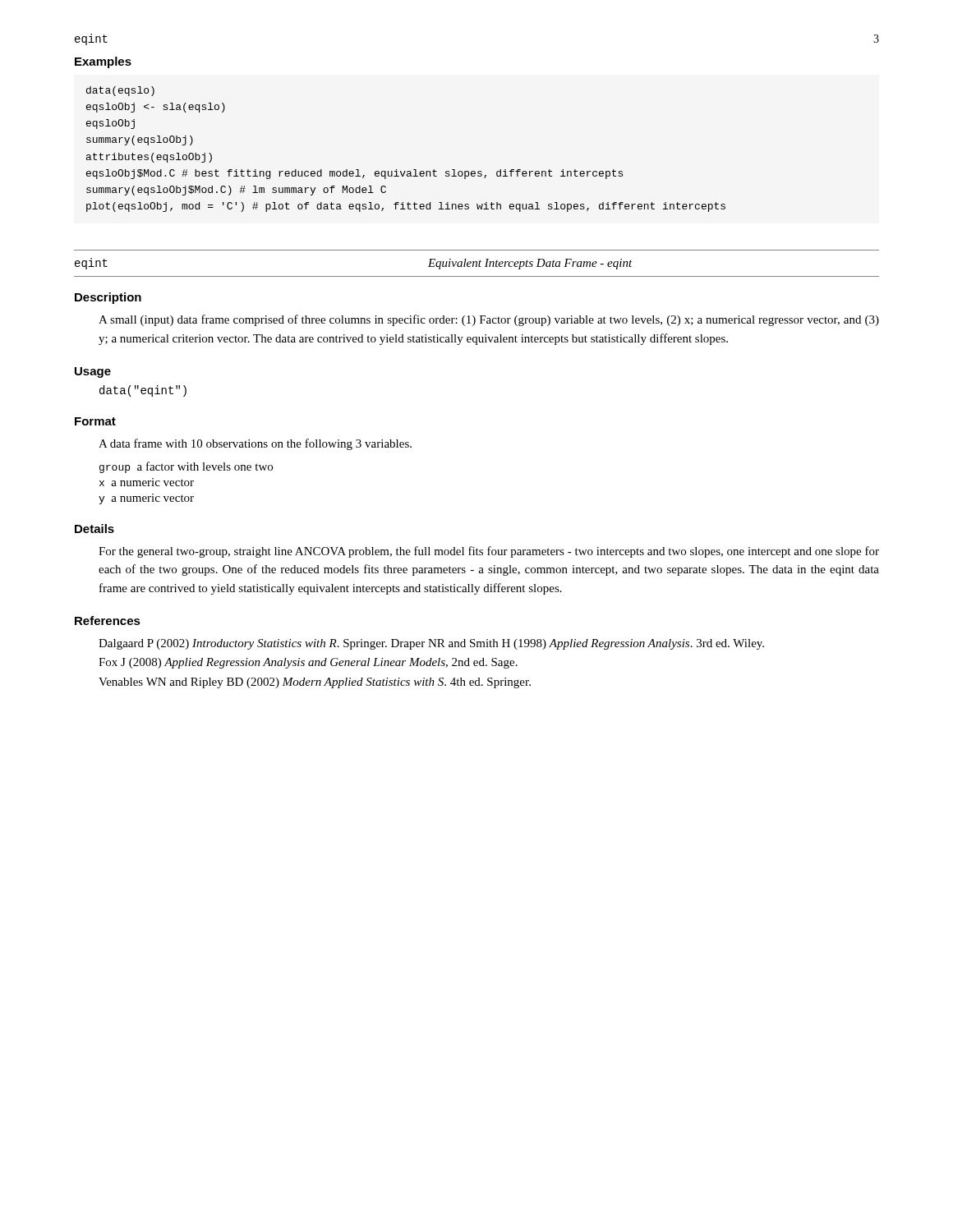The height and width of the screenshot is (1232, 953).
Task: Locate the text "x a numeric vector"
Action: [x=146, y=482]
